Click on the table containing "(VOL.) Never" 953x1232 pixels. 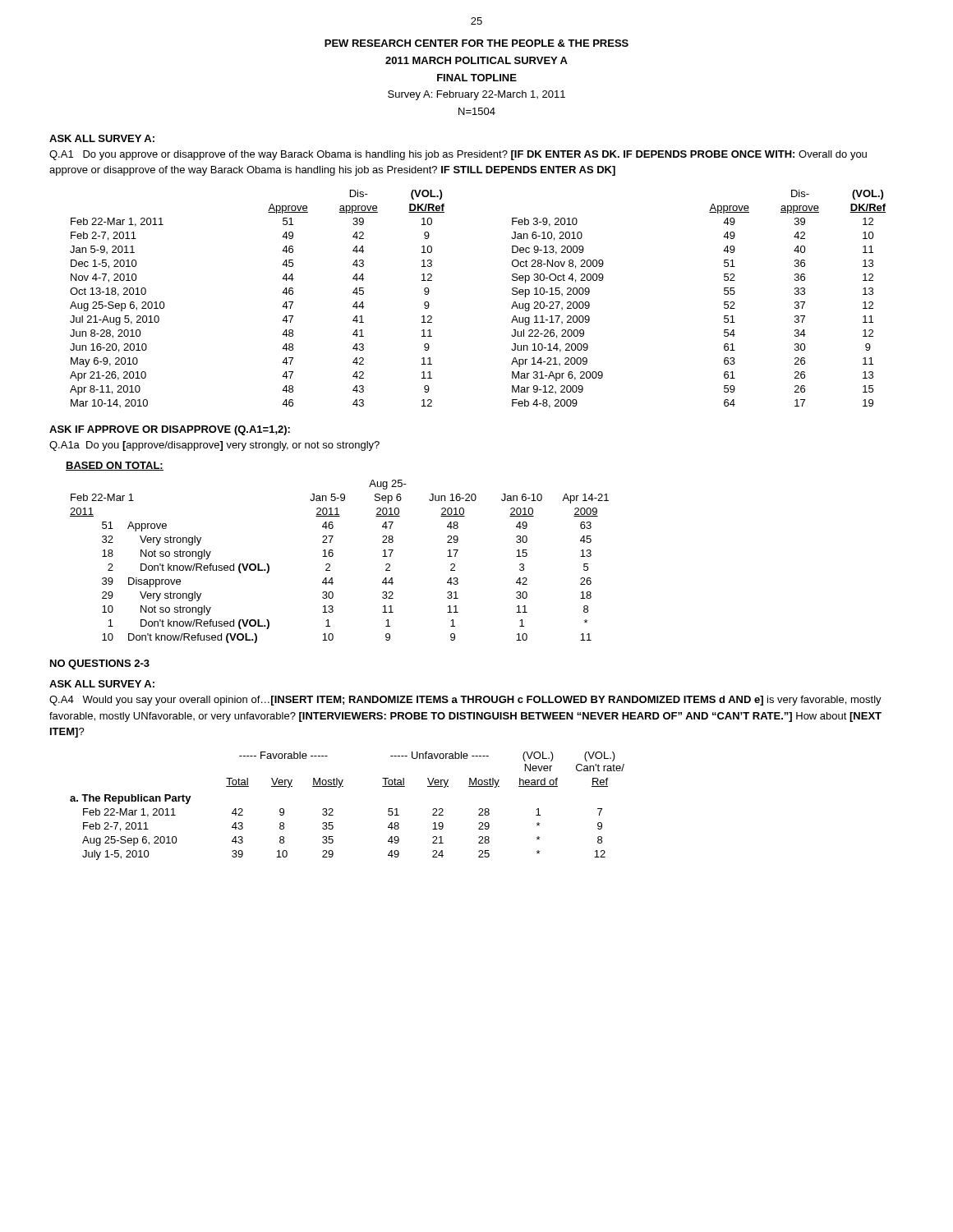(x=485, y=804)
